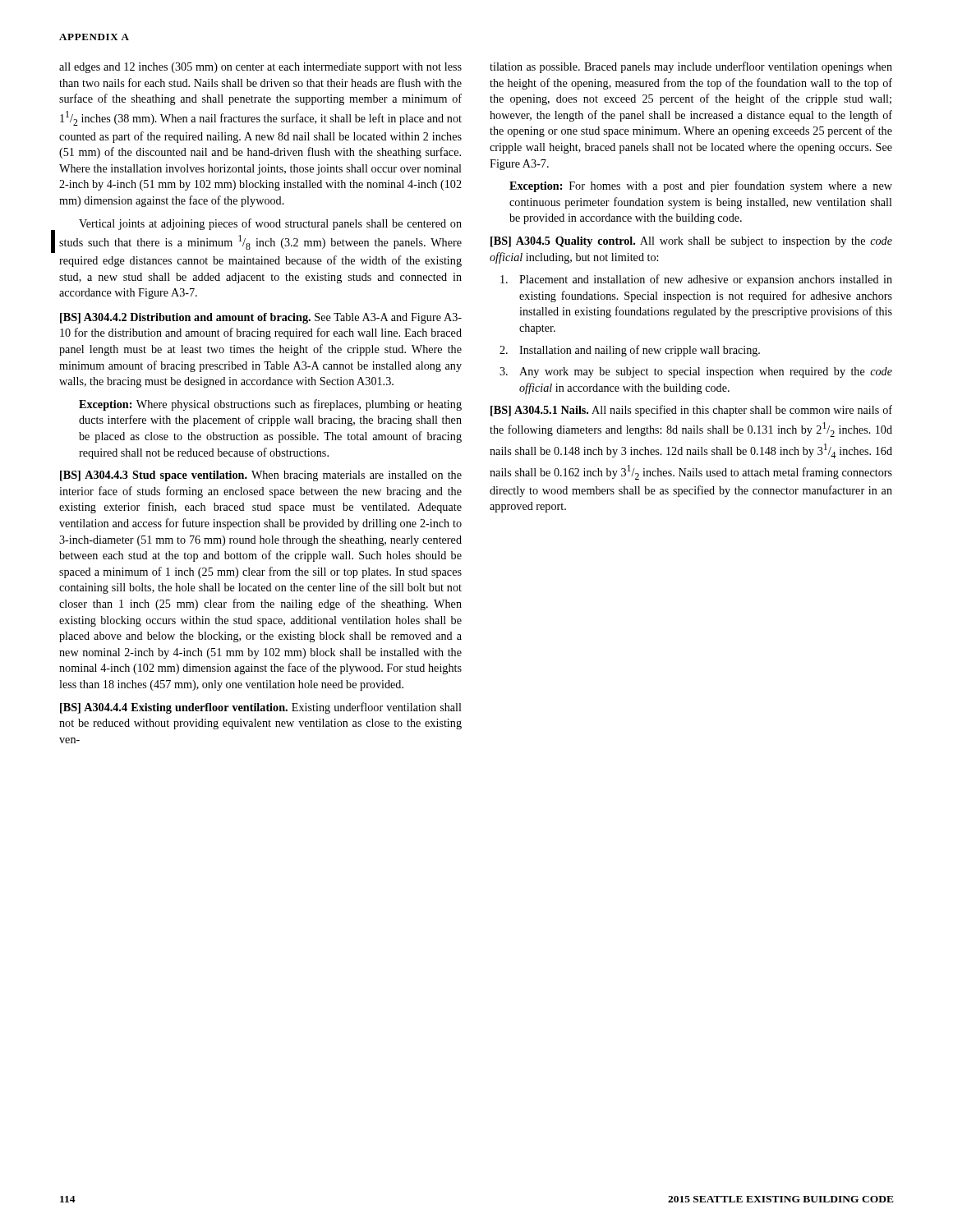Select the text starting "tilation as possible. Braced panels"
953x1232 pixels.
coord(691,115)
